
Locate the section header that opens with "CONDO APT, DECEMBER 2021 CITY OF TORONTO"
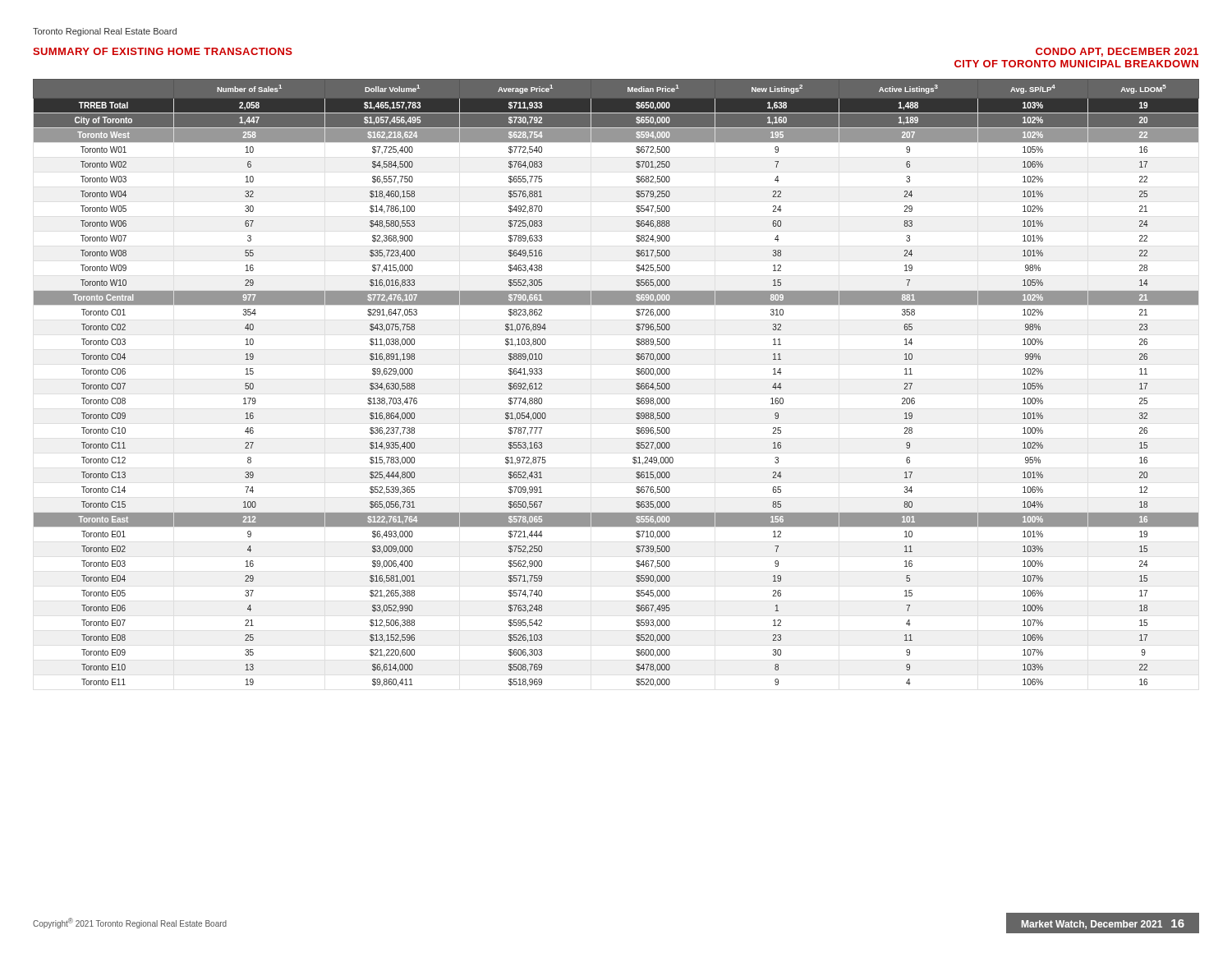pyautogui.click(x=1077, y=58)
